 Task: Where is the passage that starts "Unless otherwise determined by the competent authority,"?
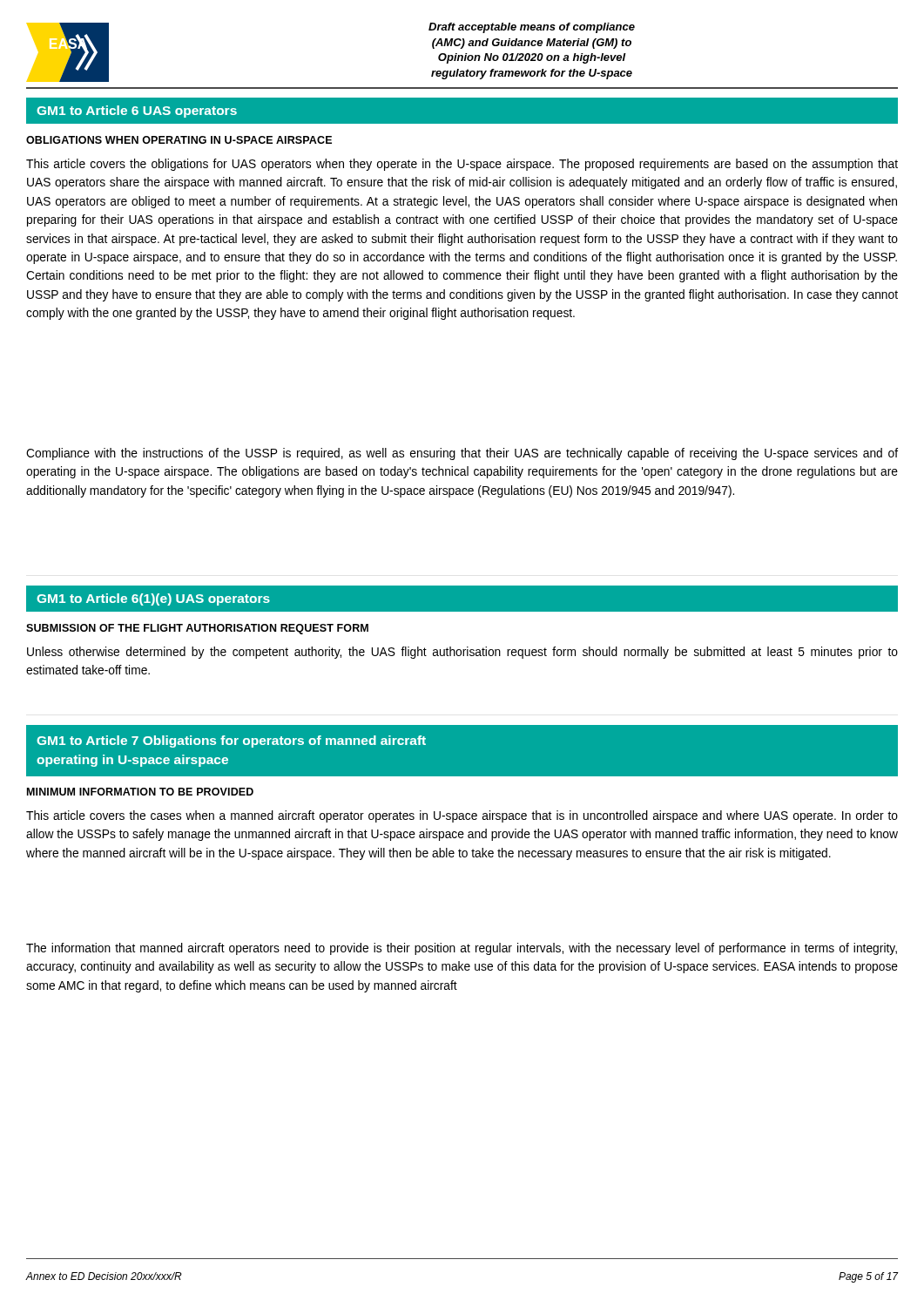(462, 661)
